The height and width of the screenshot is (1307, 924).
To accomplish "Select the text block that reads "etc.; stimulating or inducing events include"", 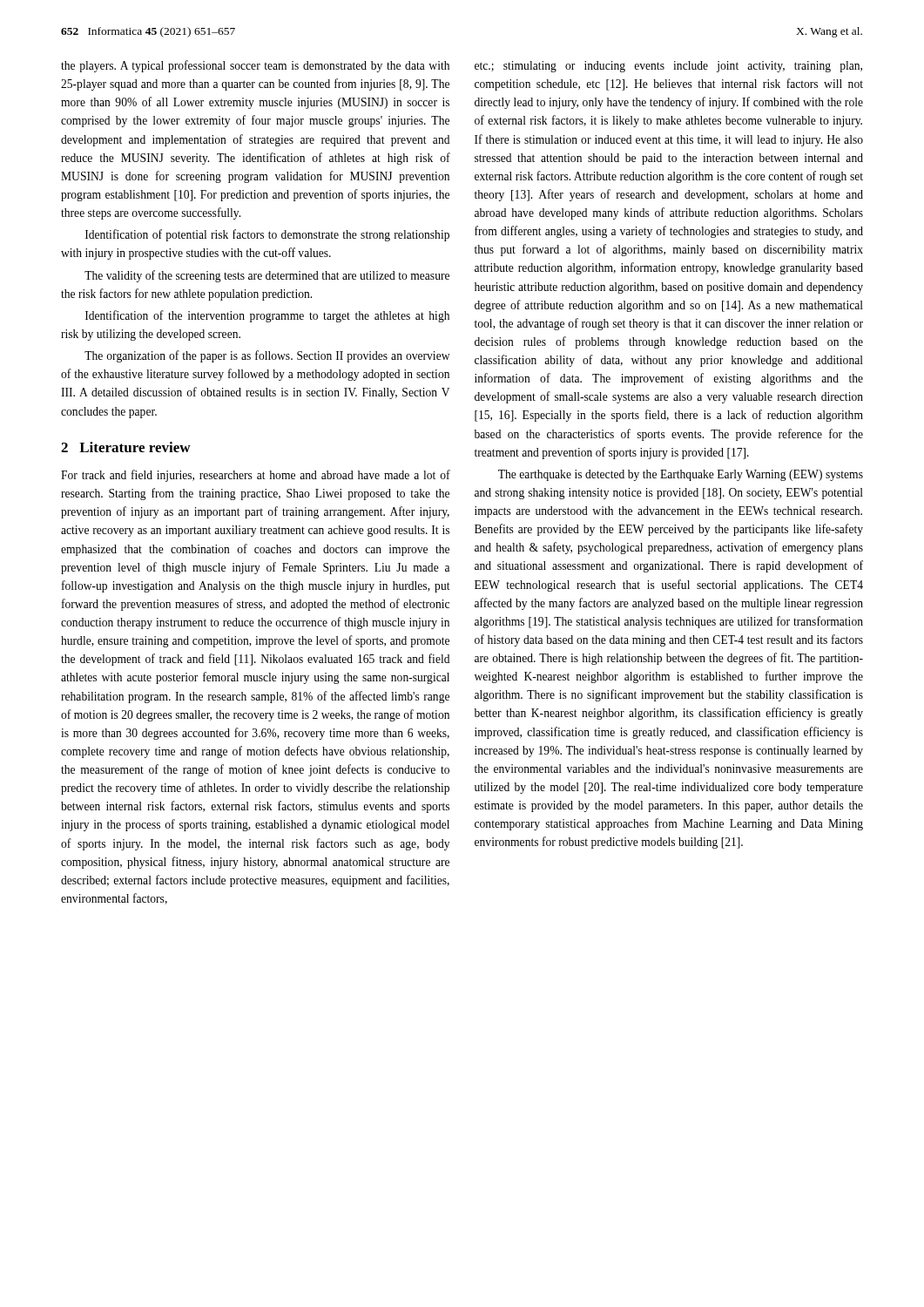I will (x=669, y=259).
